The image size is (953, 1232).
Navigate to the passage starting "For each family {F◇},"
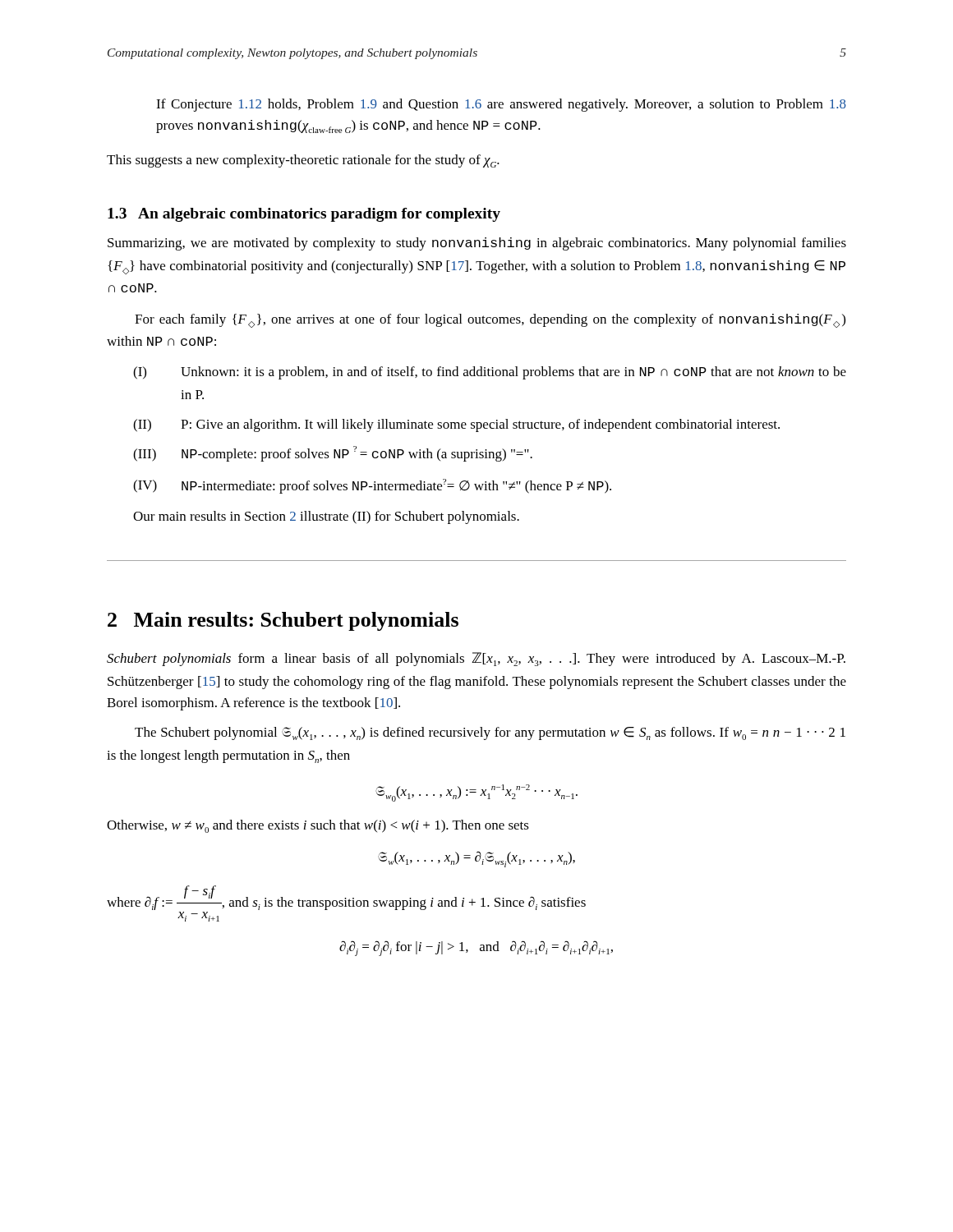coord(476,330)
